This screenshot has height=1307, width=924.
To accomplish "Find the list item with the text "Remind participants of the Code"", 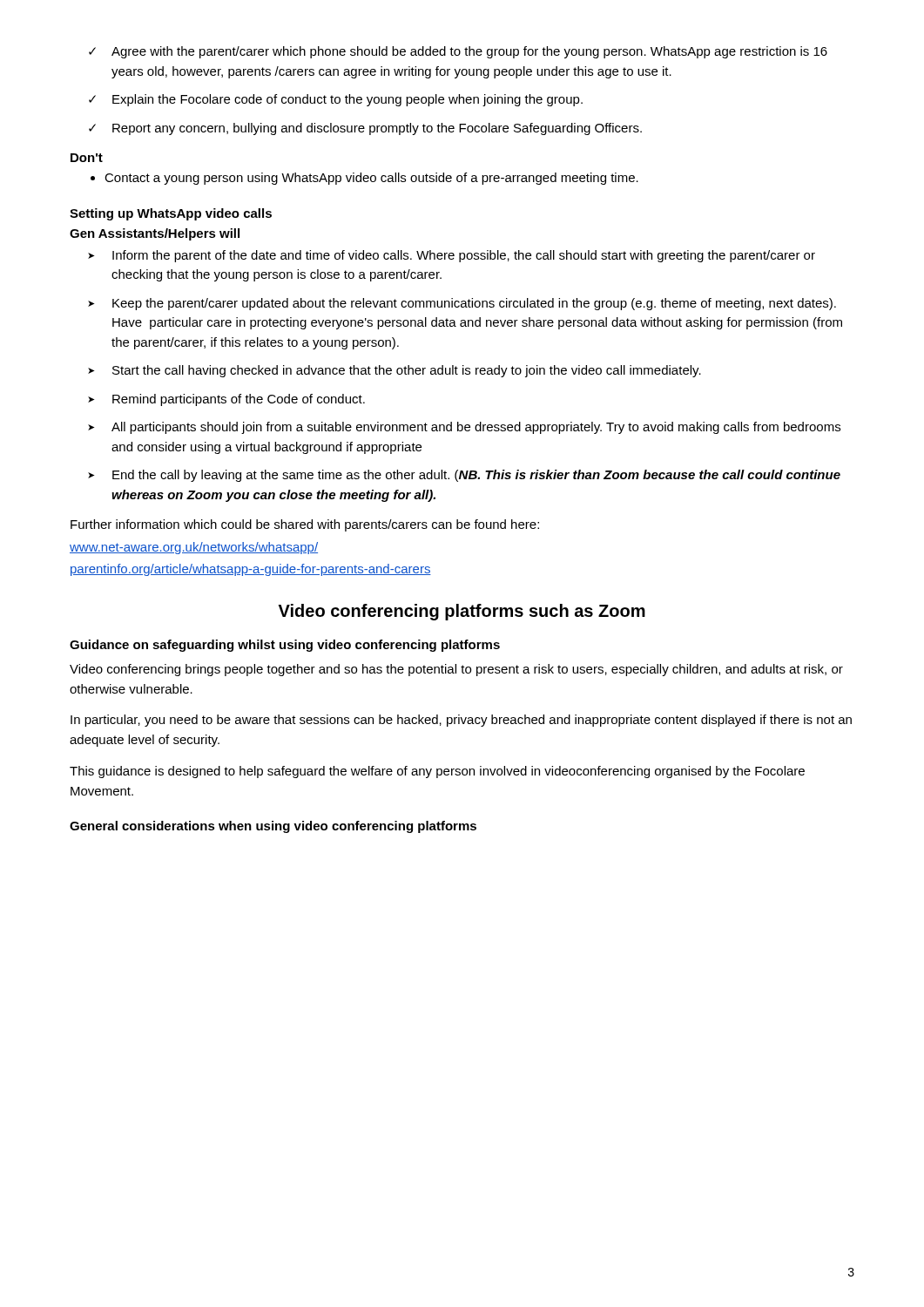I will point(226,400).
